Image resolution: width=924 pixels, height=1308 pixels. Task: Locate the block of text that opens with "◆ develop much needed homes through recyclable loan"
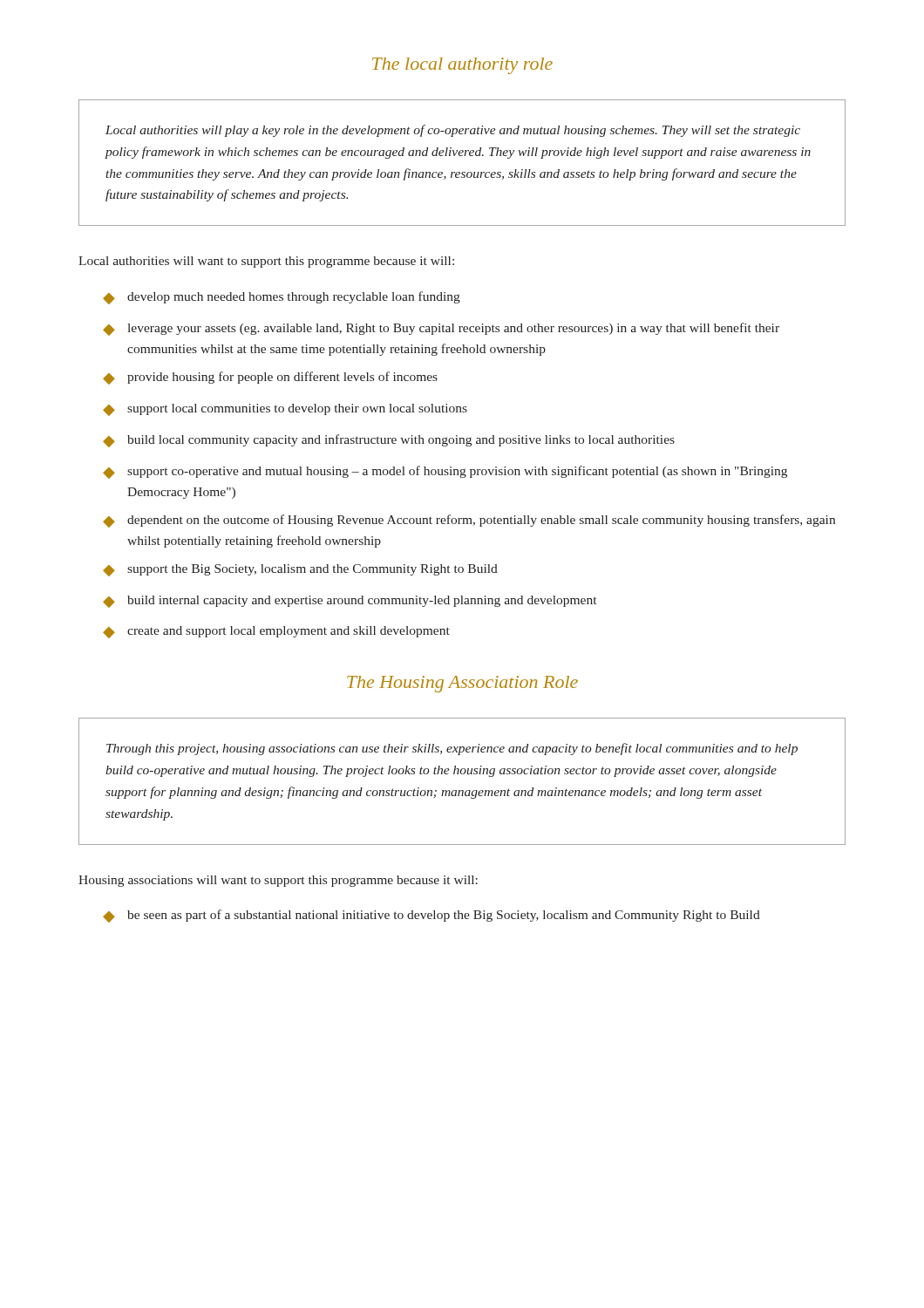click(x=282, y=298)
